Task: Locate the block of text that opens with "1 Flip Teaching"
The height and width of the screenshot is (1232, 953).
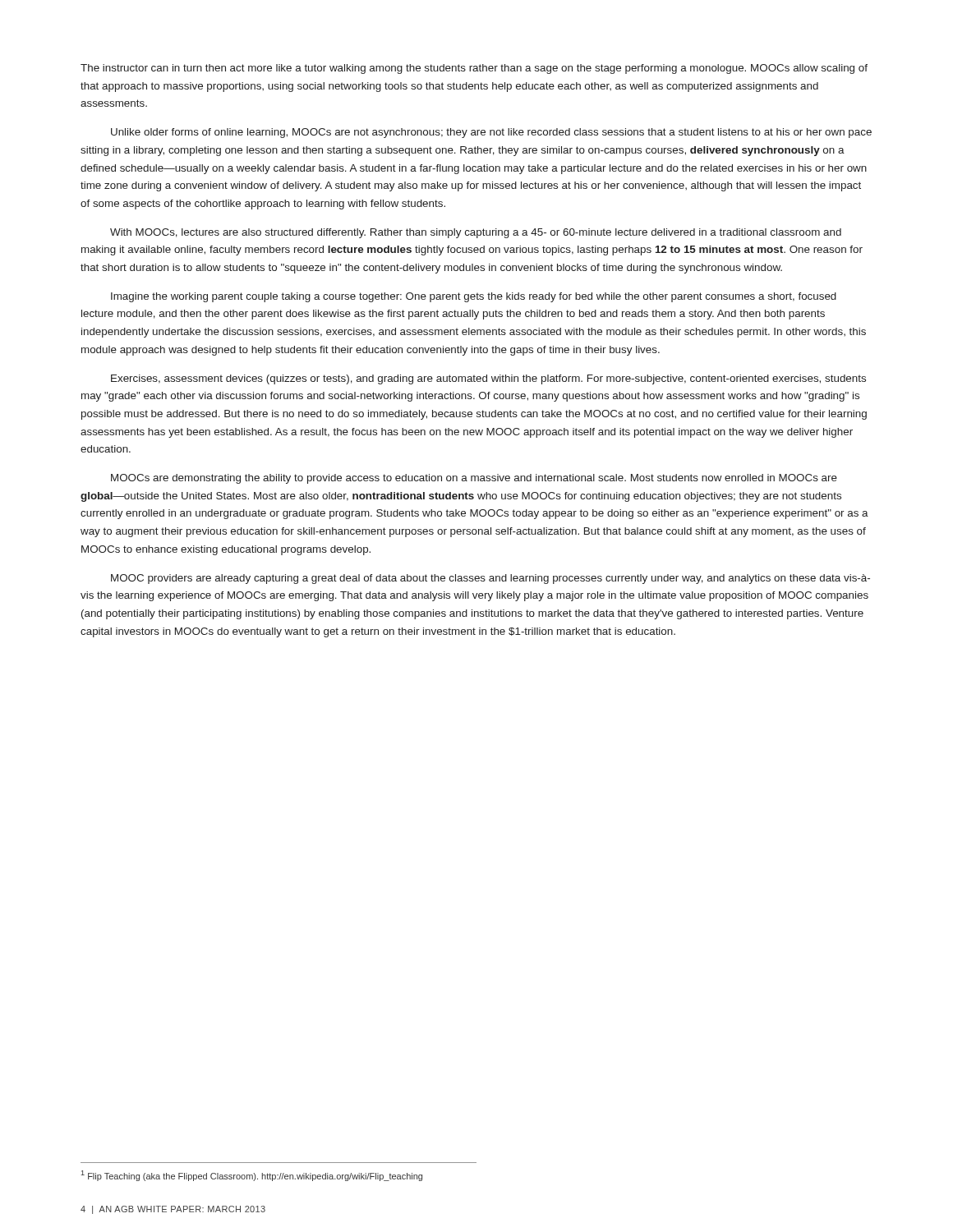Action: (x=252, y=1175)
